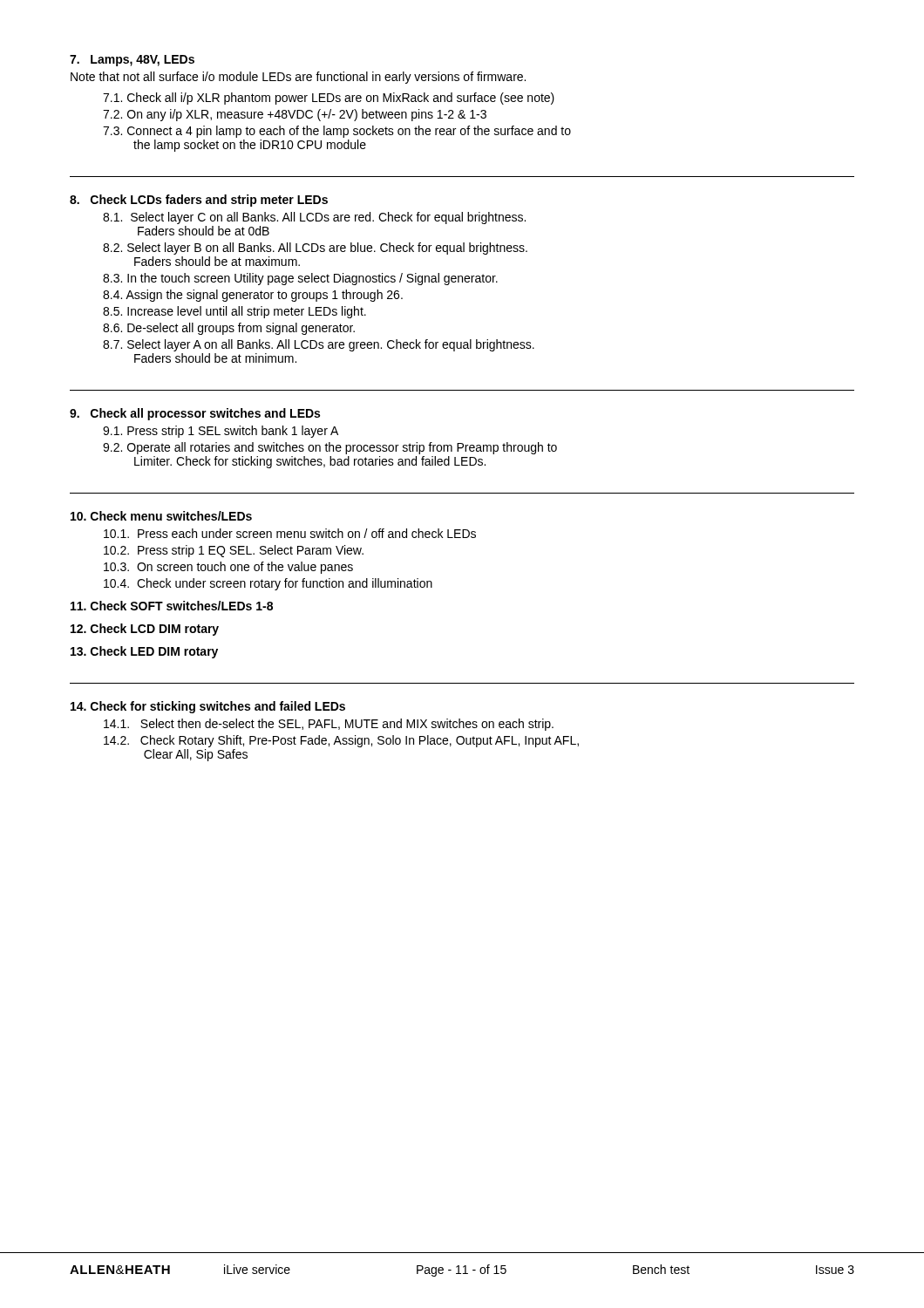
Task: Locate the passage starting "9.2. Operate all"
Action: (x=330, y=454)
